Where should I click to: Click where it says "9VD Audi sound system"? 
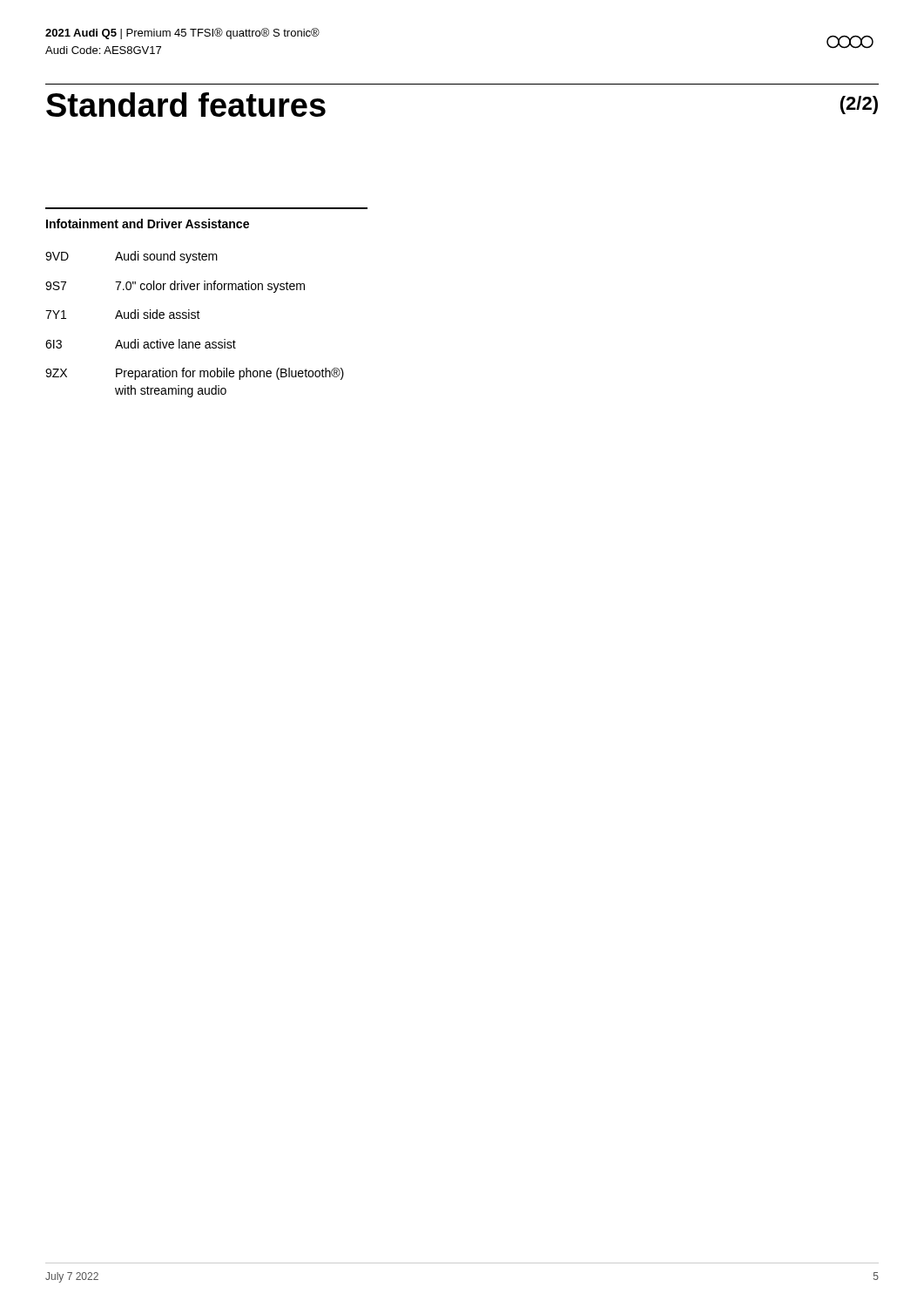(x=132, y=257)
